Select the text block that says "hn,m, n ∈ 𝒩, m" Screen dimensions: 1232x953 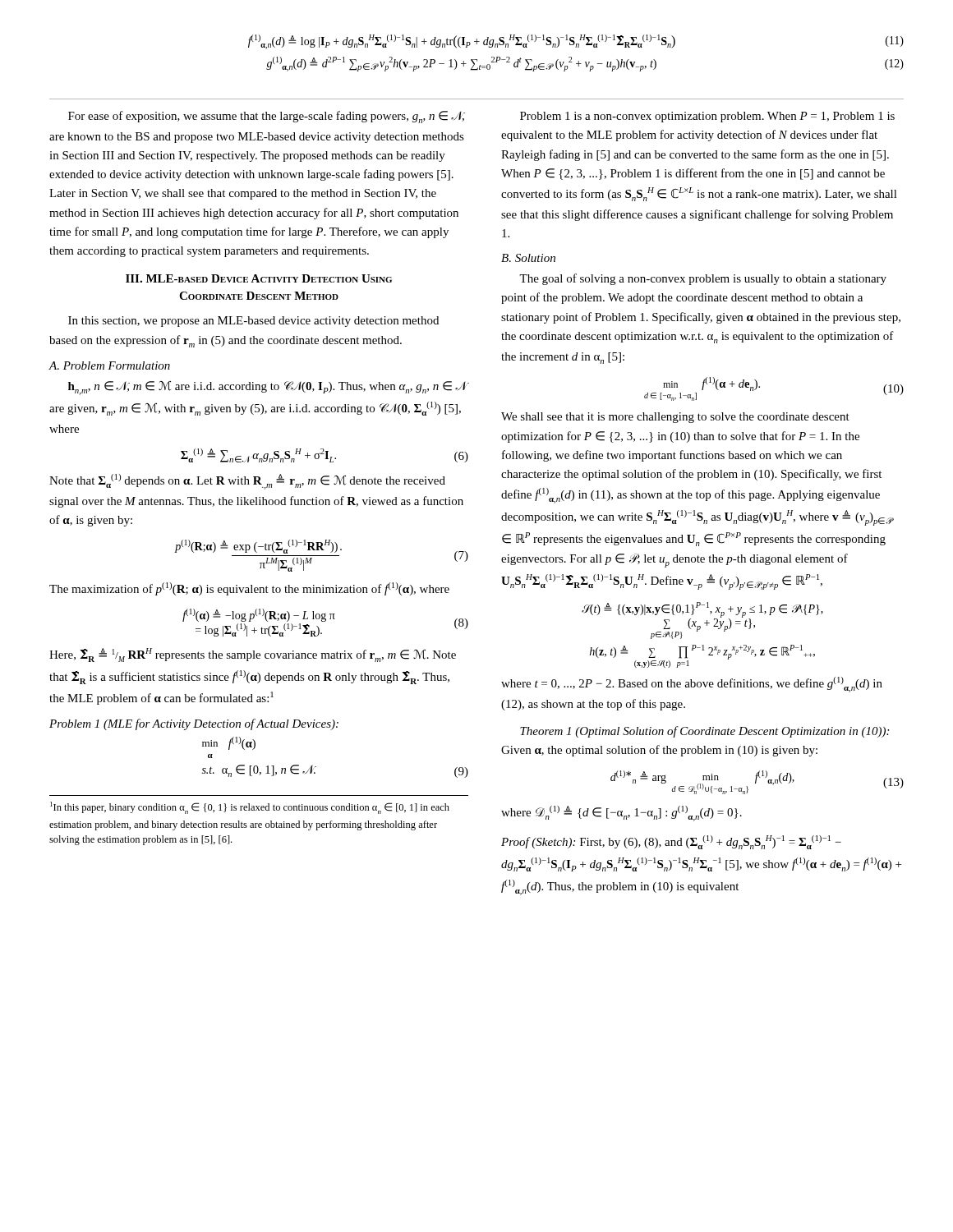click(259, 408)
